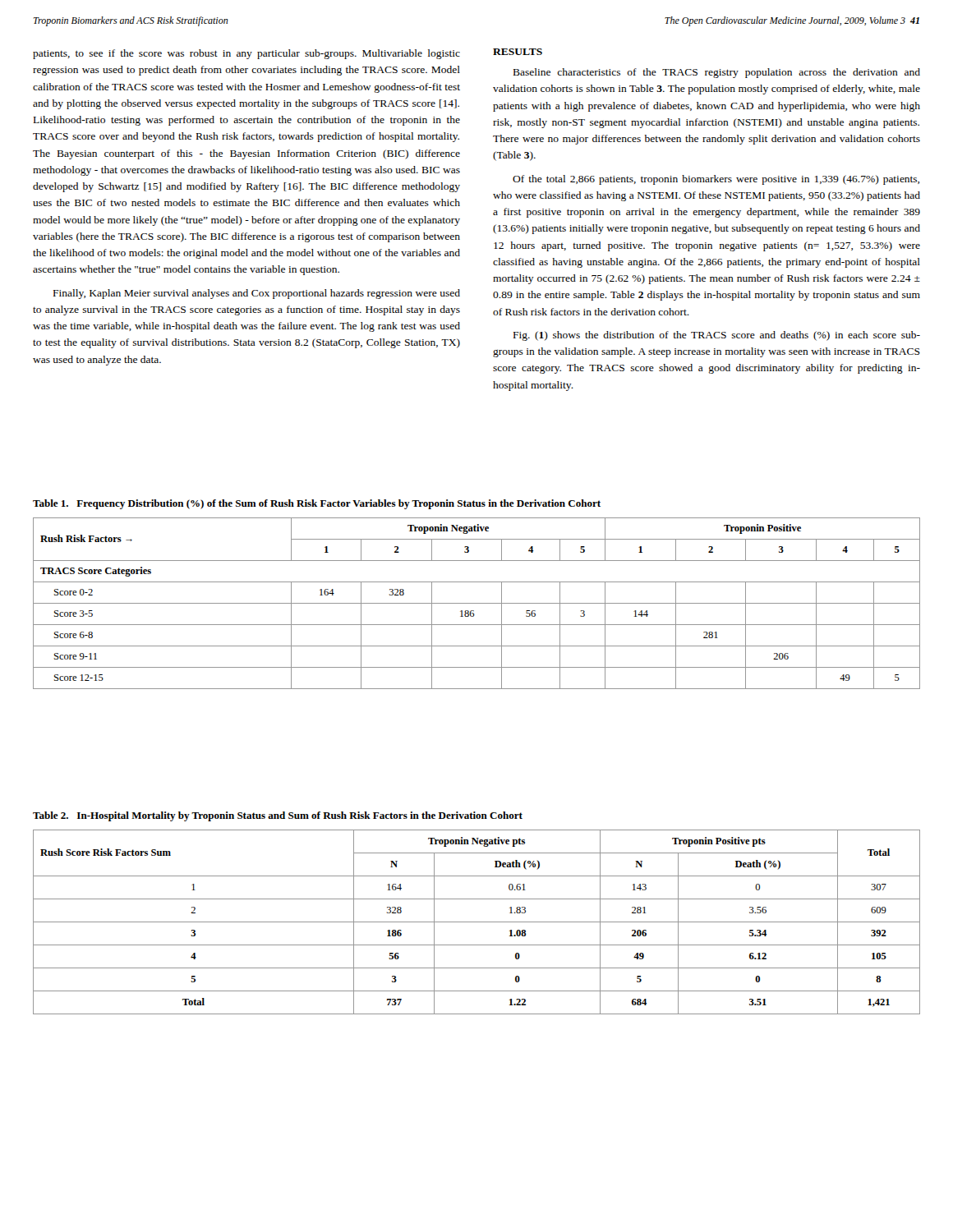Locate the caption that opens with "Table 1. Frequency Distribution (%) of the Sum"

point(317,503)
